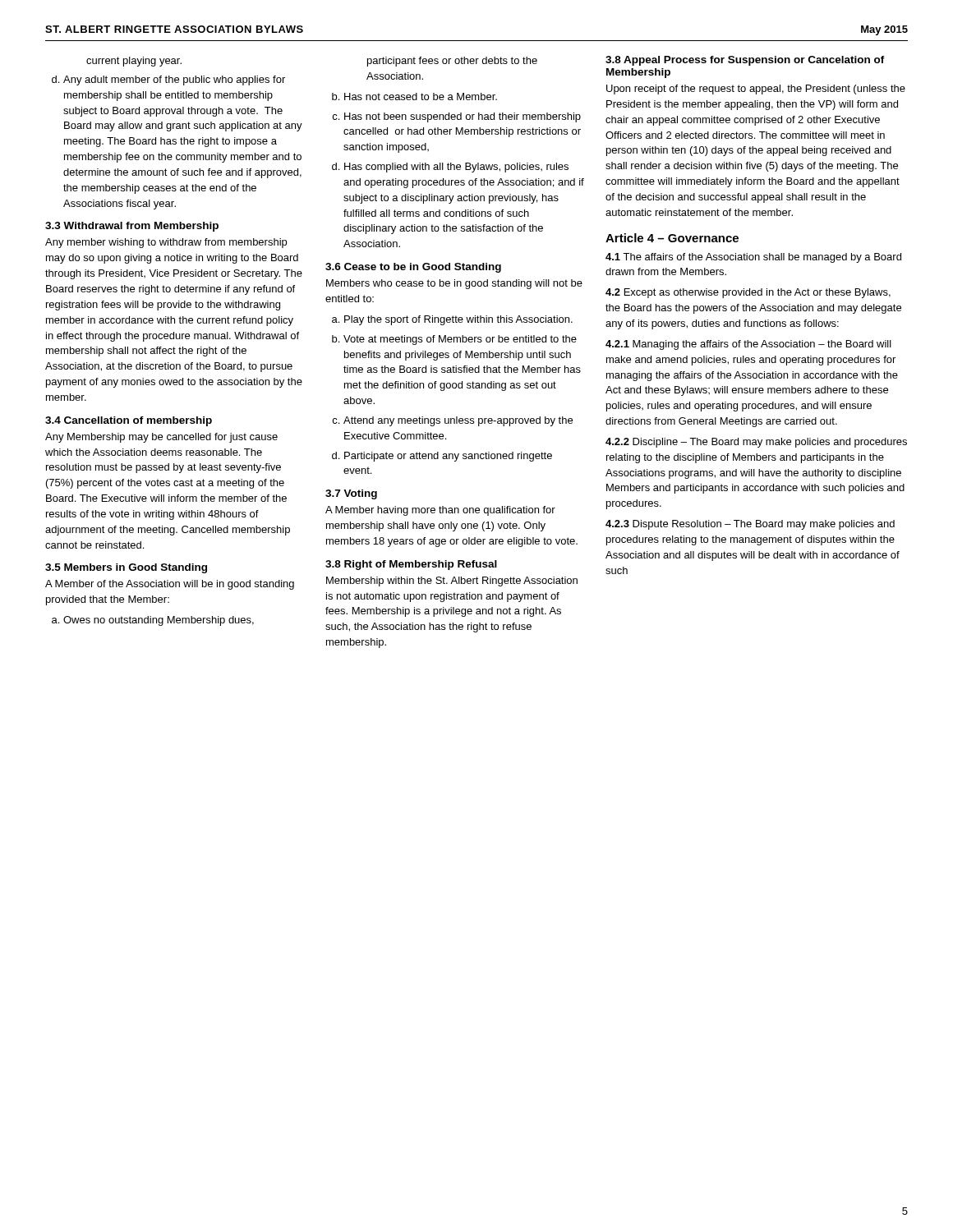
Task: Click on the text starting "3.8 Appeal Process for Suspension"
Action: (745, 66)
